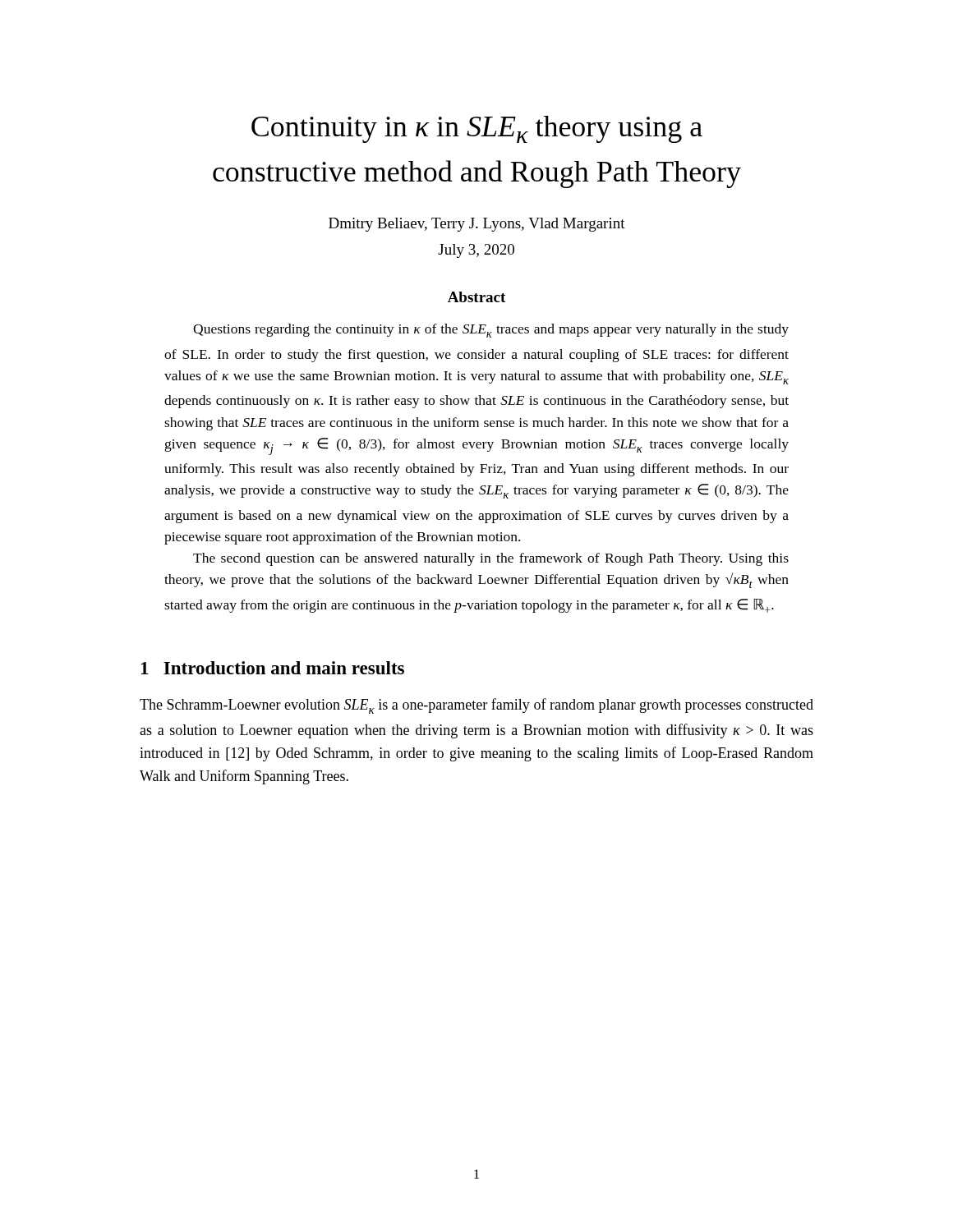The height and width of the screenshot is (1232, 953).
Task: Point to the passage starting "Continuity in κ in SLEκ theory"
Action: (x=476, y=149)
